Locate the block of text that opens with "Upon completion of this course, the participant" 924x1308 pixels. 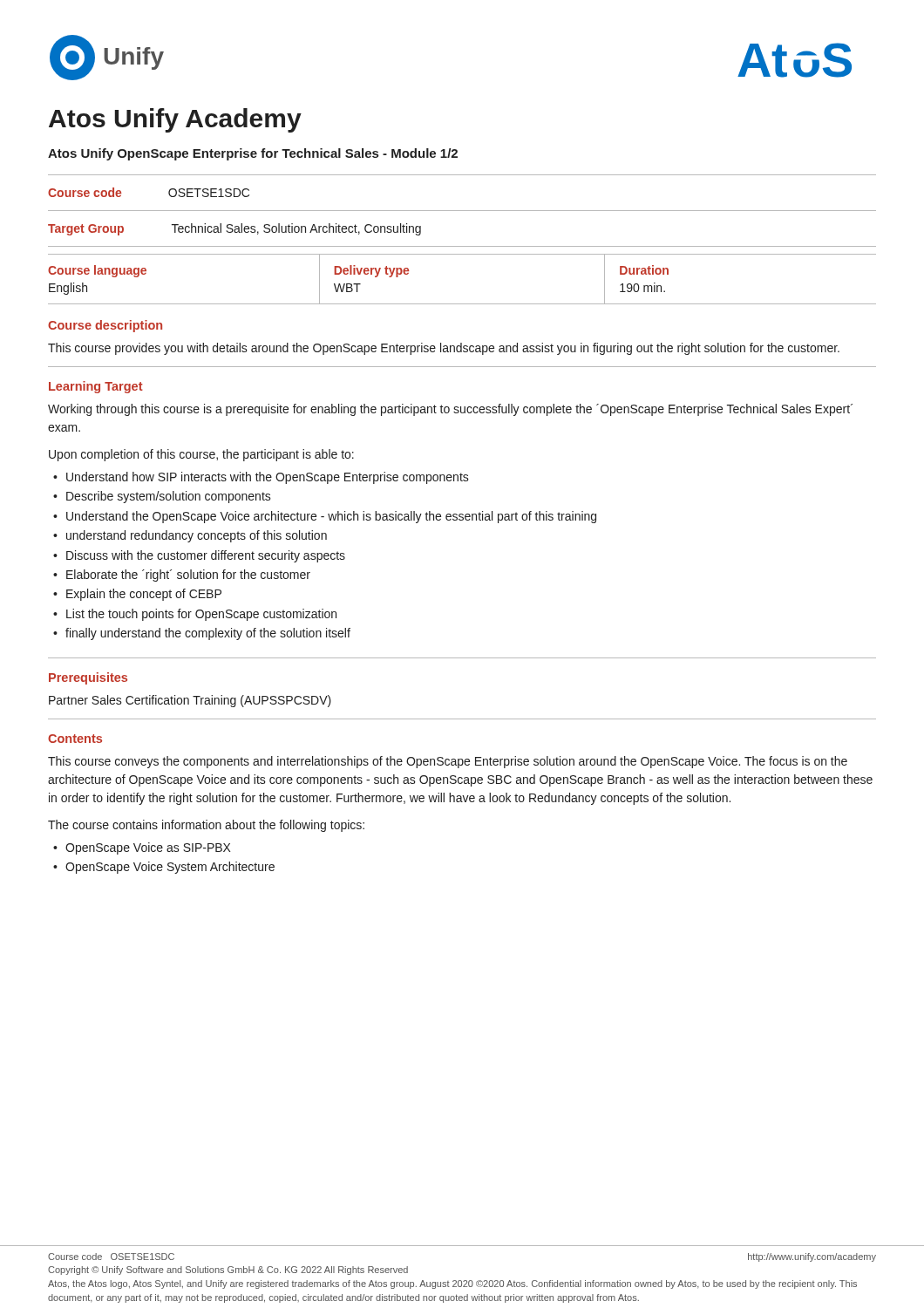pos(201,454)
